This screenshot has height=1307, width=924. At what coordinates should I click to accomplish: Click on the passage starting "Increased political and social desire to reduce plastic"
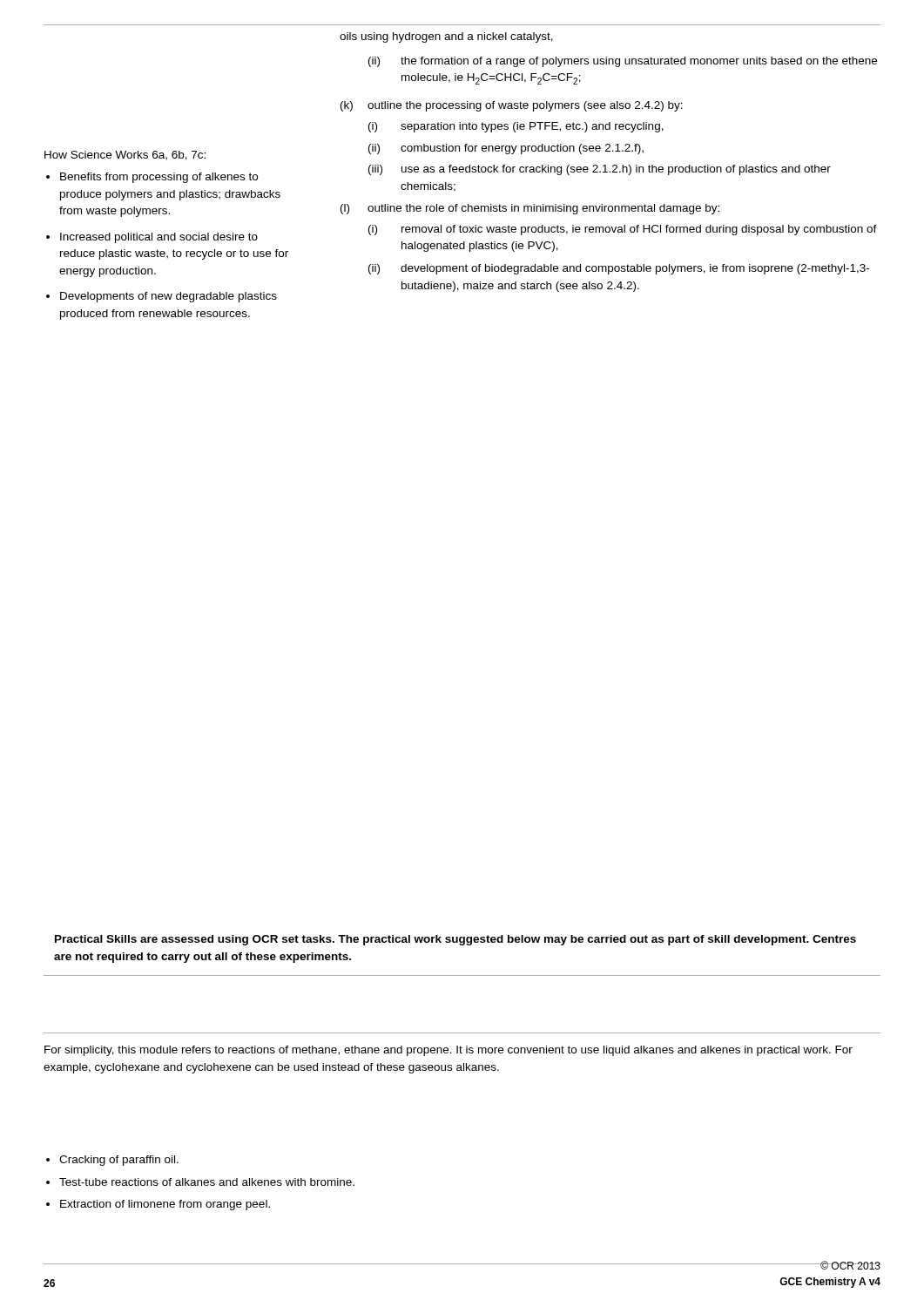point(174,253)
